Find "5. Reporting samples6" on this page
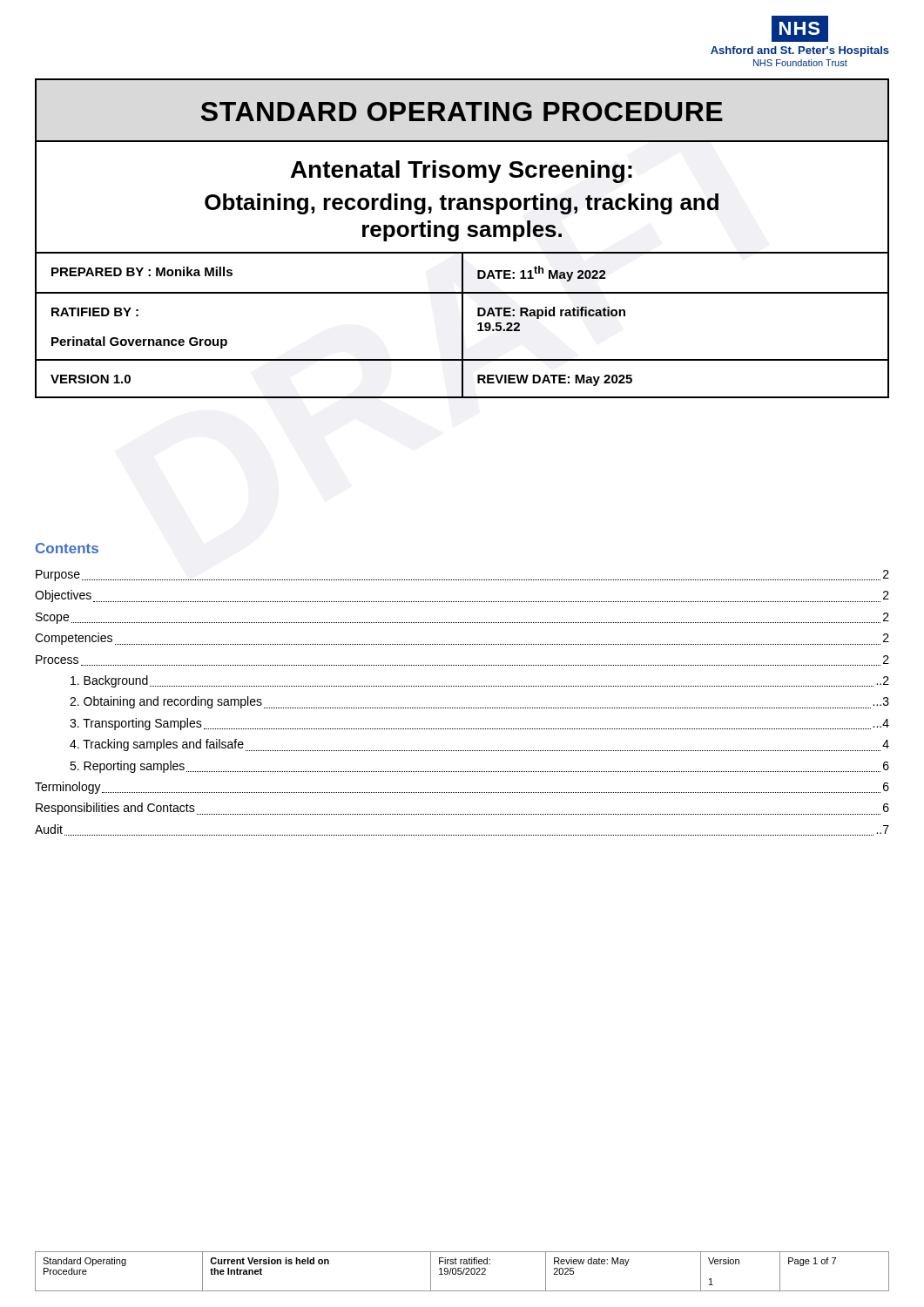 [x=479, y=766]
